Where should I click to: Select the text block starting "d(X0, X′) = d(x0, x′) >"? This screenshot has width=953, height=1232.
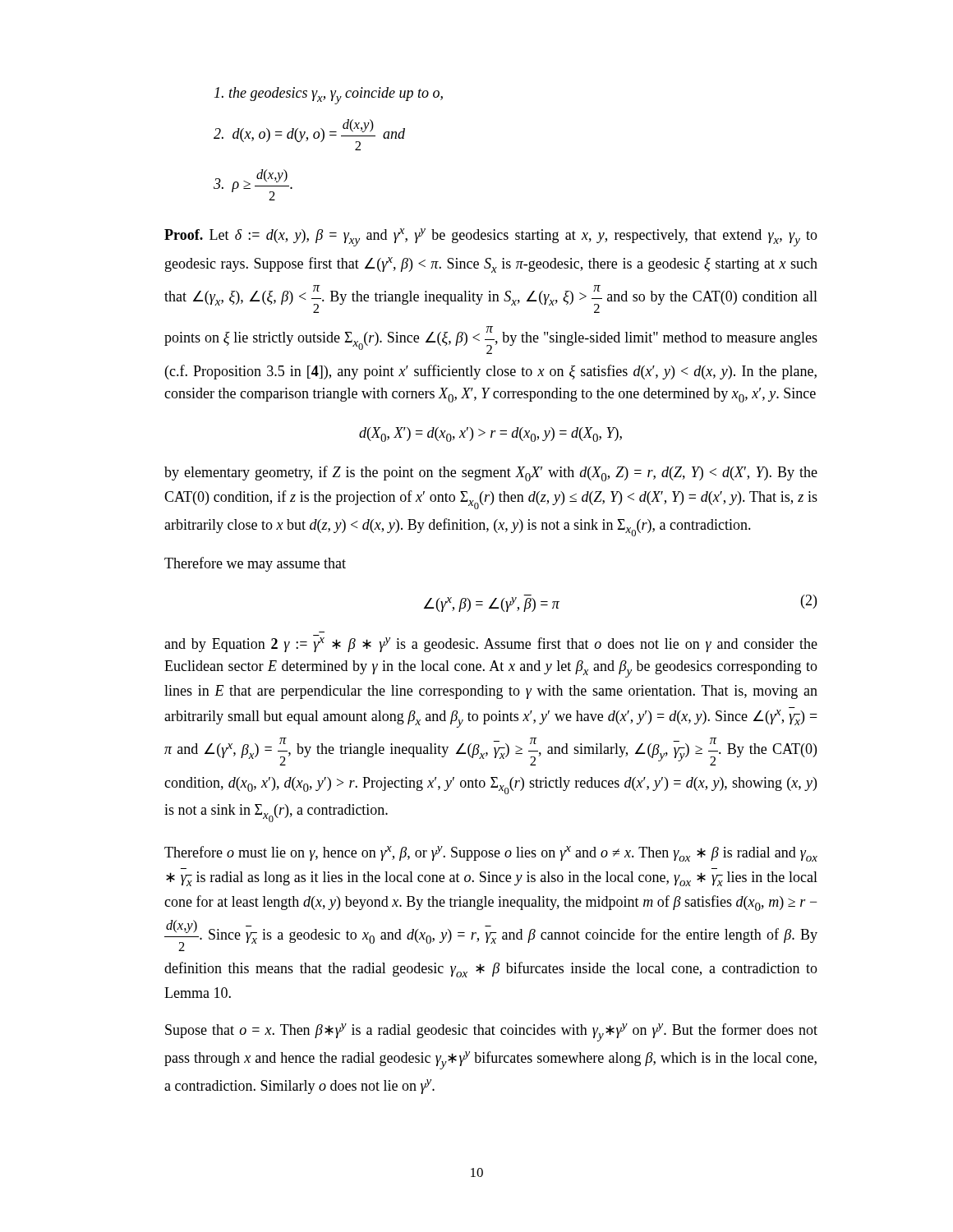pyautogui.click(x=491, y=434)
